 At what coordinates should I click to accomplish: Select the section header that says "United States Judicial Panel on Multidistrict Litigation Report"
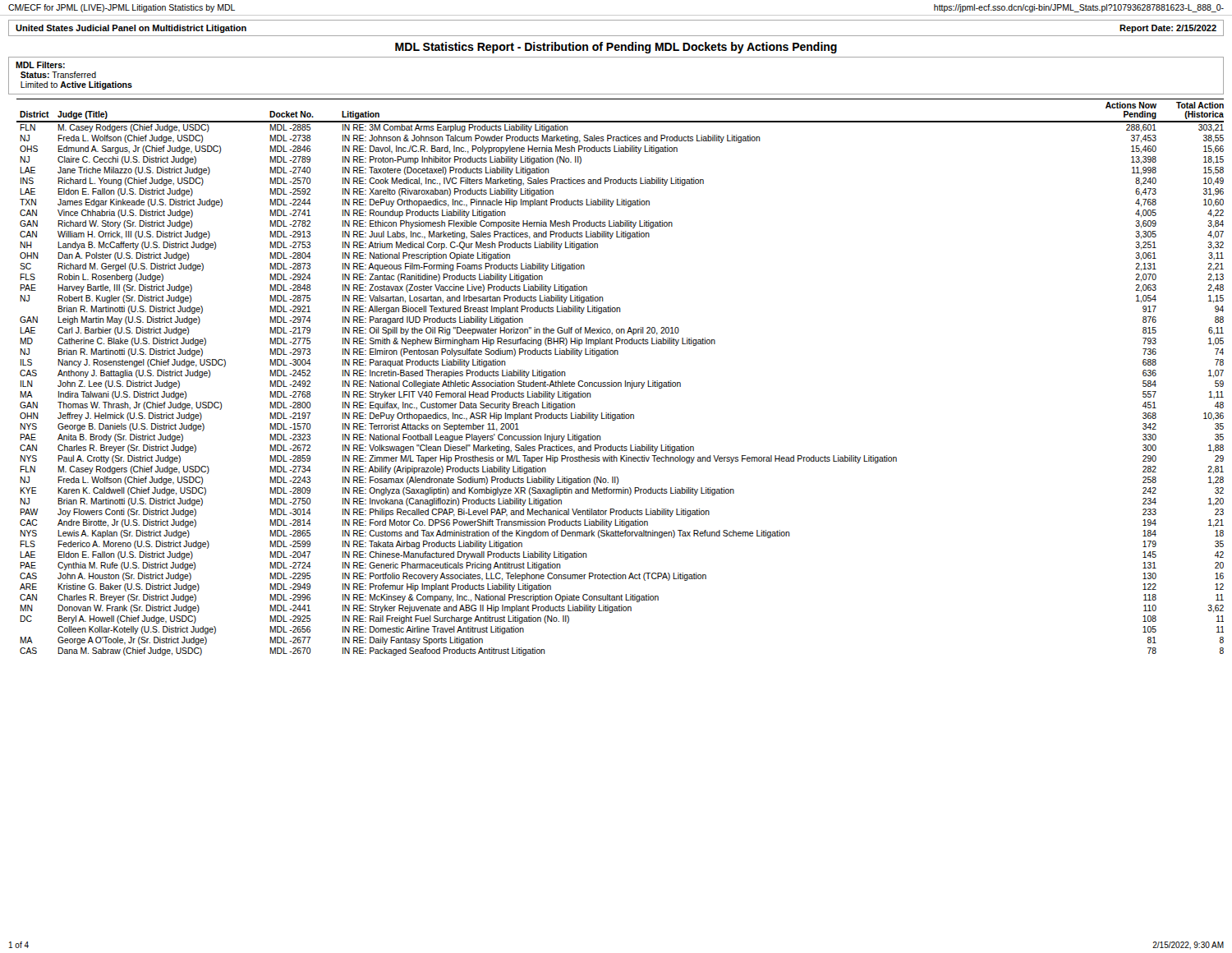click(x=616, y=28)
